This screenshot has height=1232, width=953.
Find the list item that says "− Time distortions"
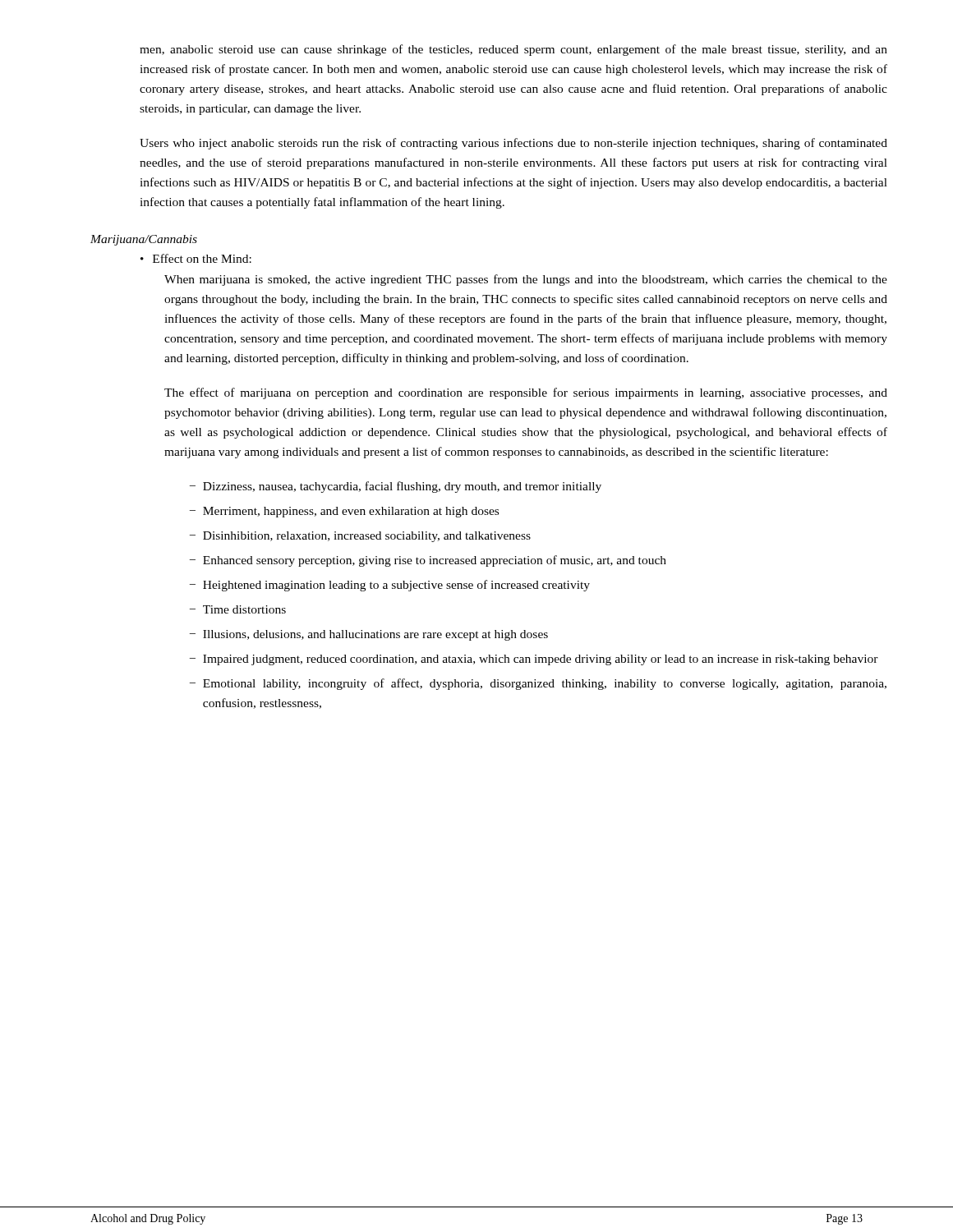(238, 609)
